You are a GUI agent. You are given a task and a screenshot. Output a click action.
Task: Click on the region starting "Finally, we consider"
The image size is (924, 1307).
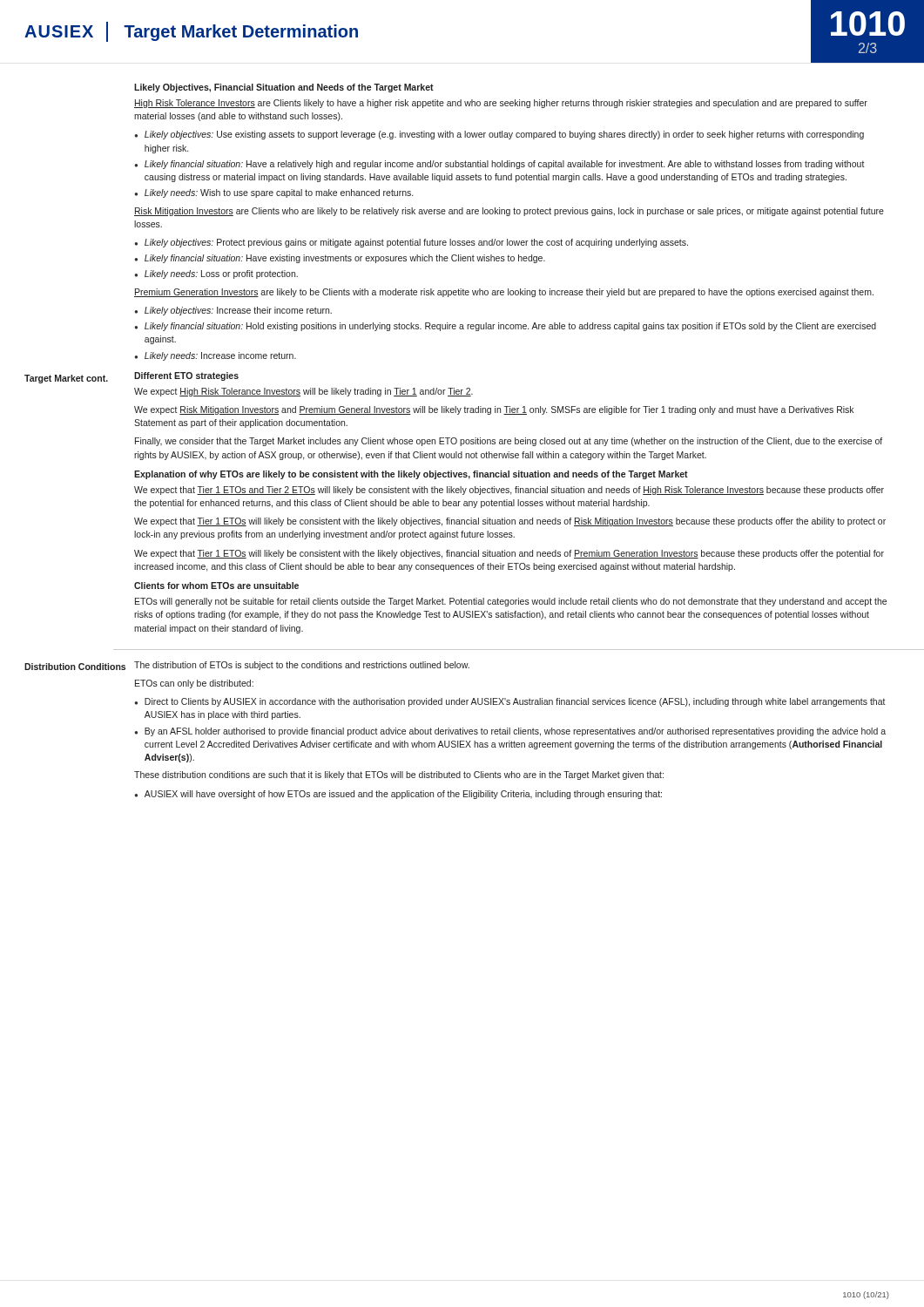tap(508, 448)
